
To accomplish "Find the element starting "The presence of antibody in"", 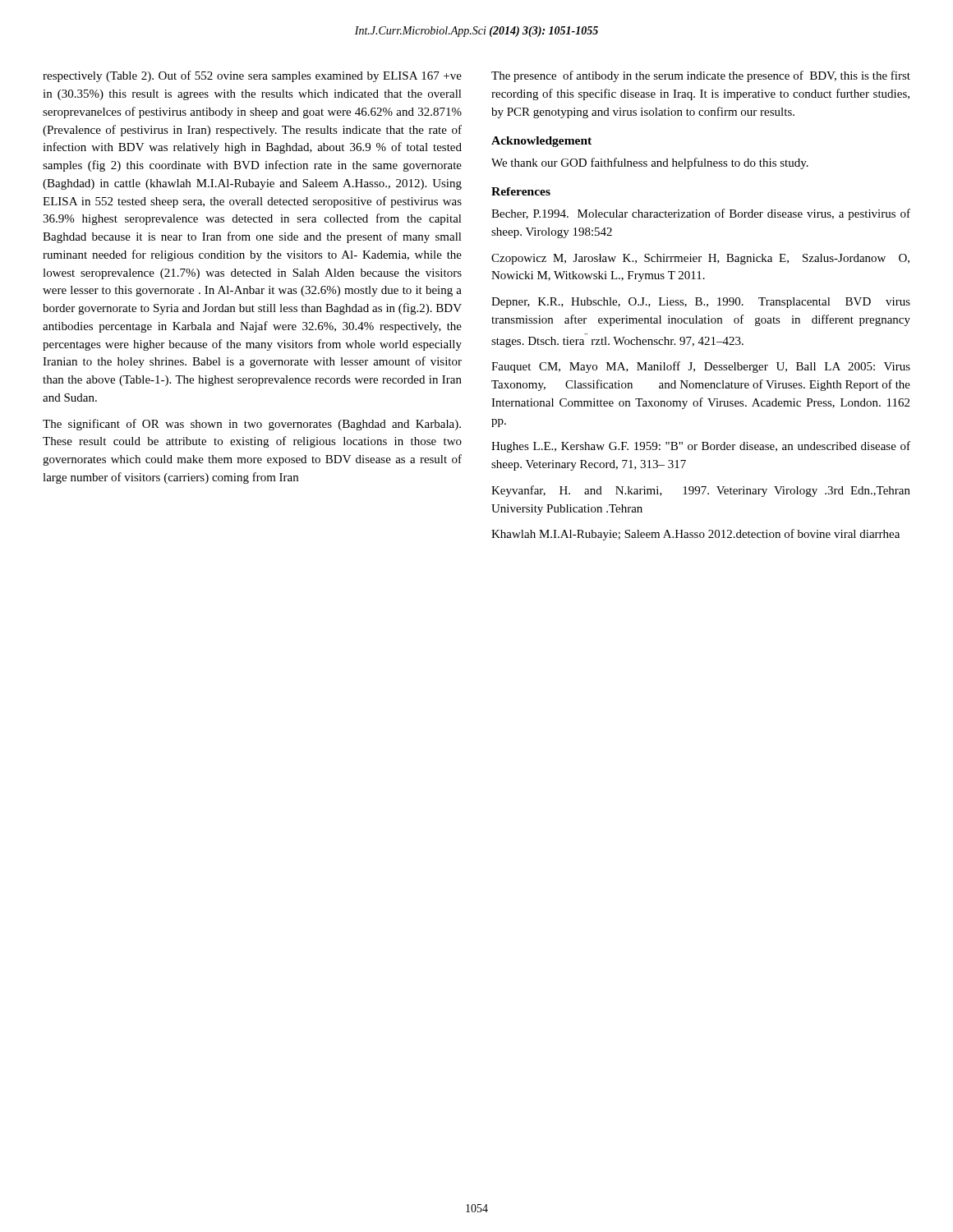I will [x=701, y=94].
